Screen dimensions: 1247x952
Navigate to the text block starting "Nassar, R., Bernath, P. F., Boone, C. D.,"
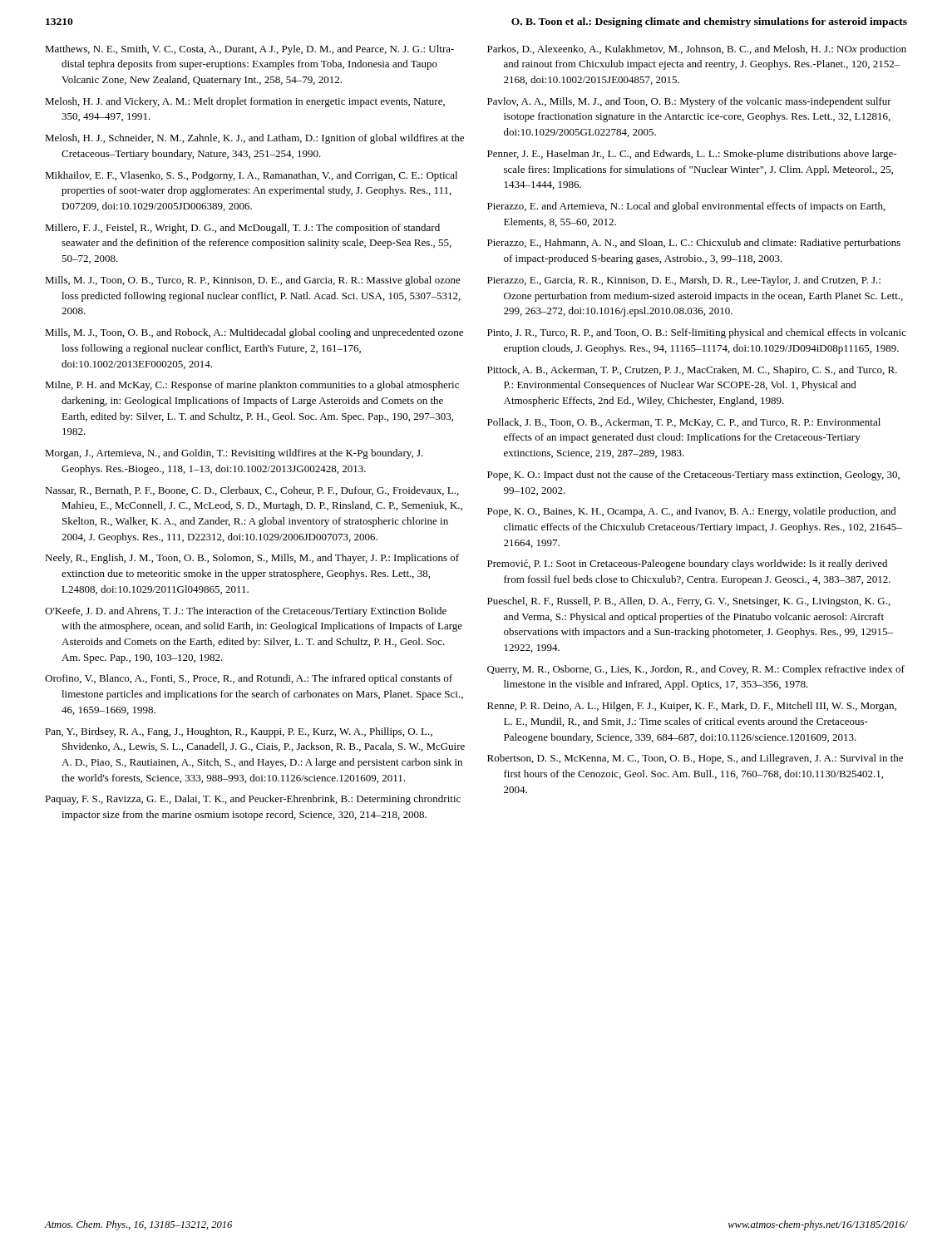pos(254,513)
